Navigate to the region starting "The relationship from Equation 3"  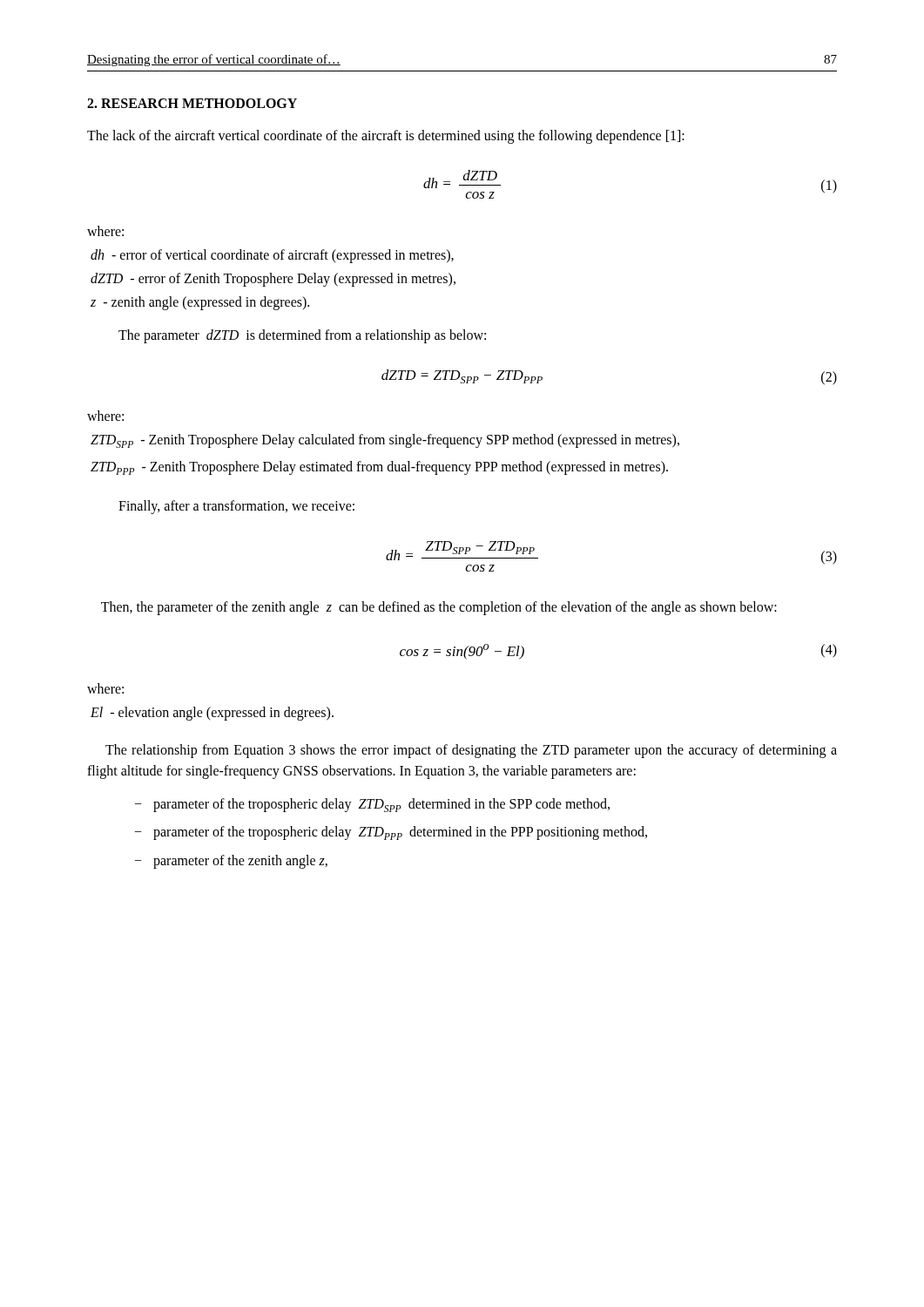click(462, 760)
